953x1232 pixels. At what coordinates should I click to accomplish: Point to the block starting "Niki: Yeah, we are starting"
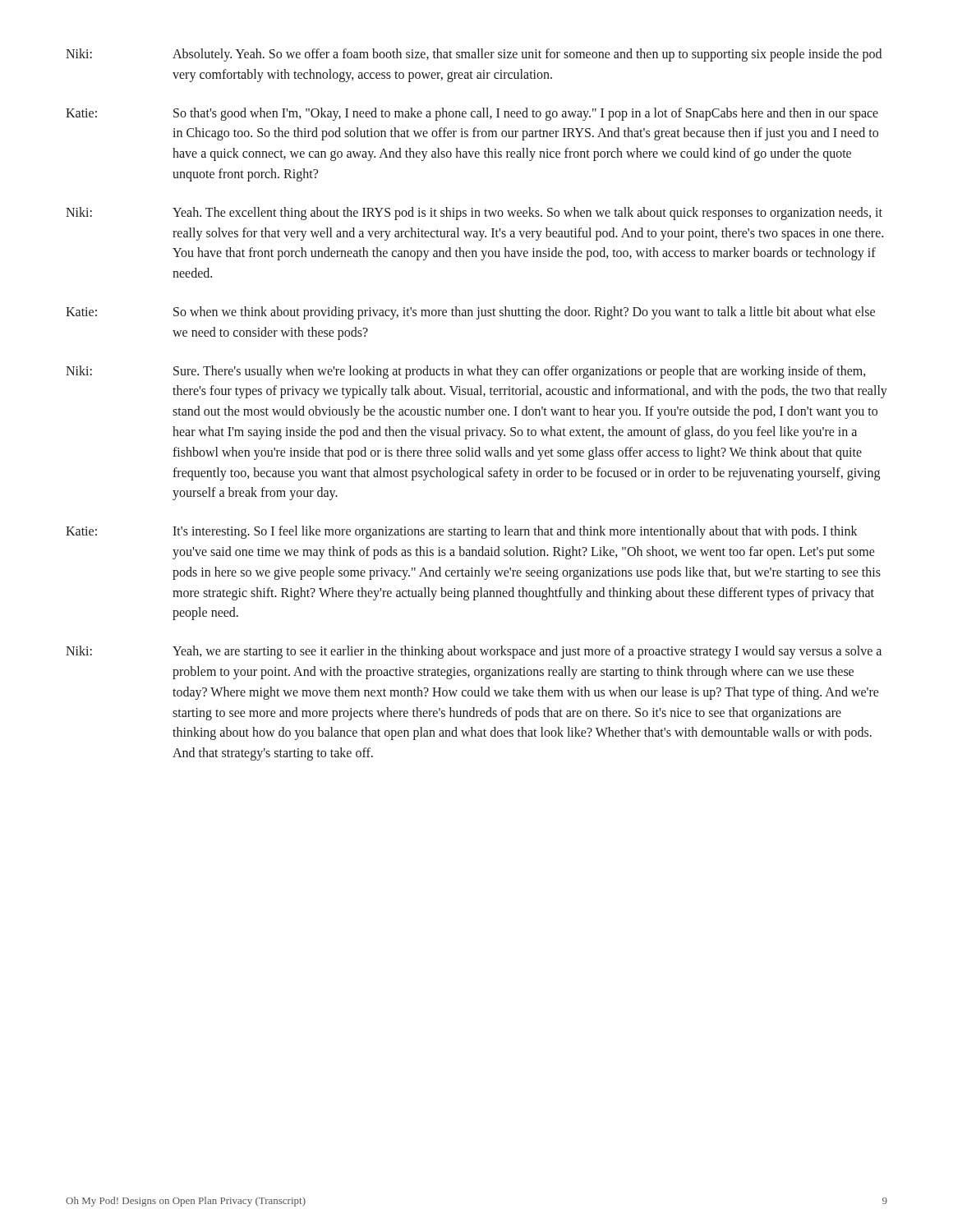click(476, 703)
